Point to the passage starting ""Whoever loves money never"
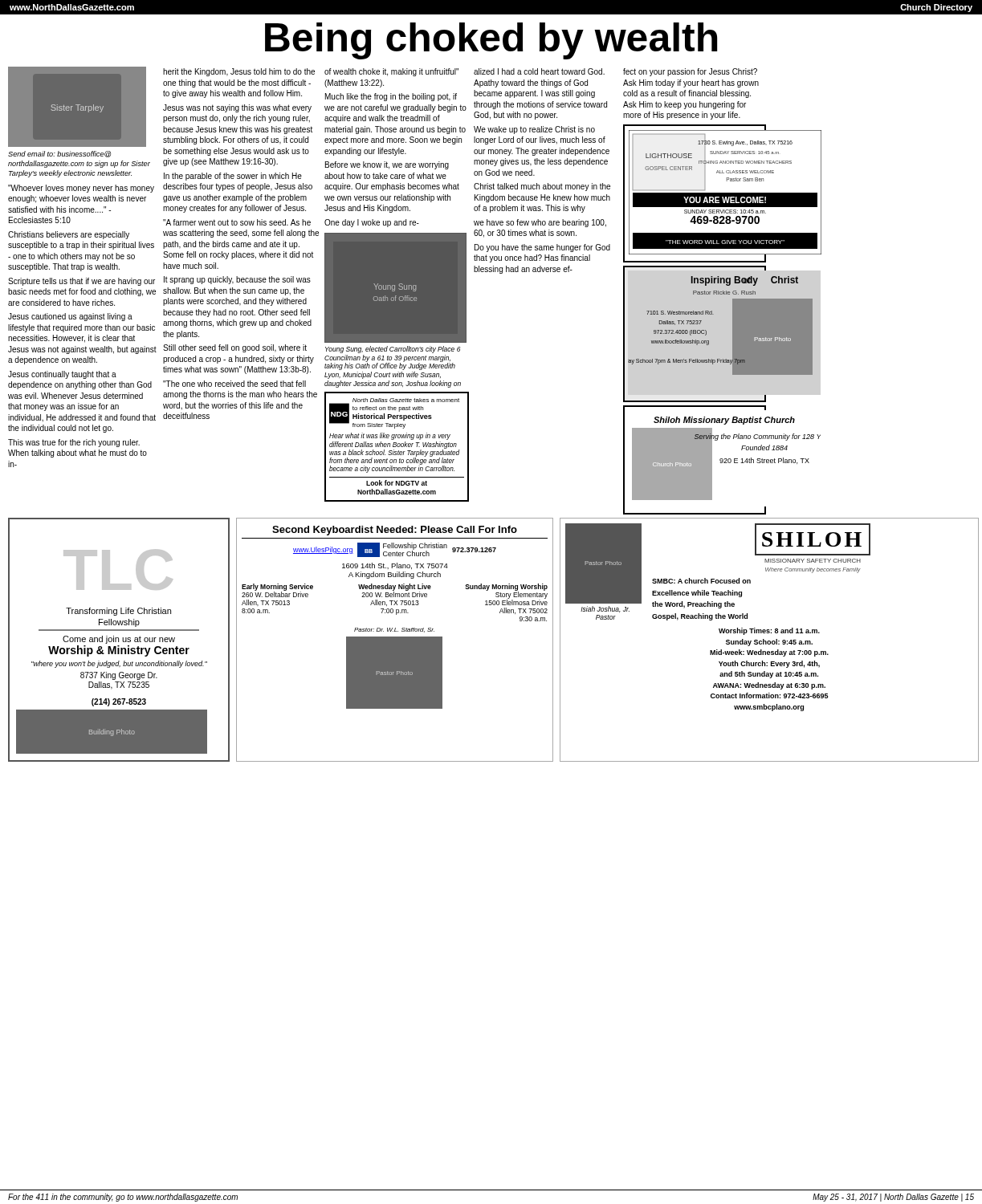The width and height of the screenshot is (982, 1204). pos(82,326)
